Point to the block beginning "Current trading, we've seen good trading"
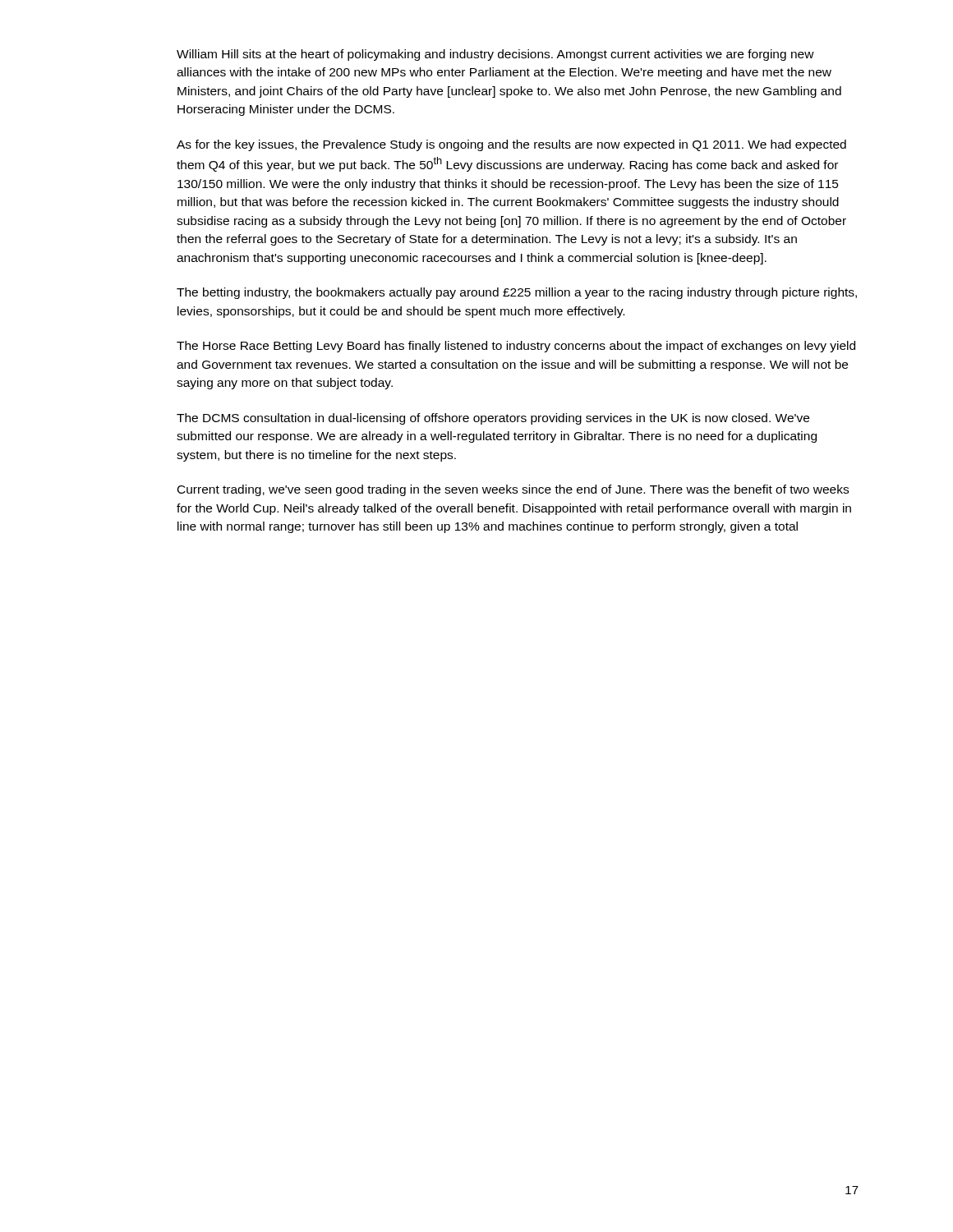Viewport: 953px width, 1232px height. pyautogui.click(x=514, y=508)
